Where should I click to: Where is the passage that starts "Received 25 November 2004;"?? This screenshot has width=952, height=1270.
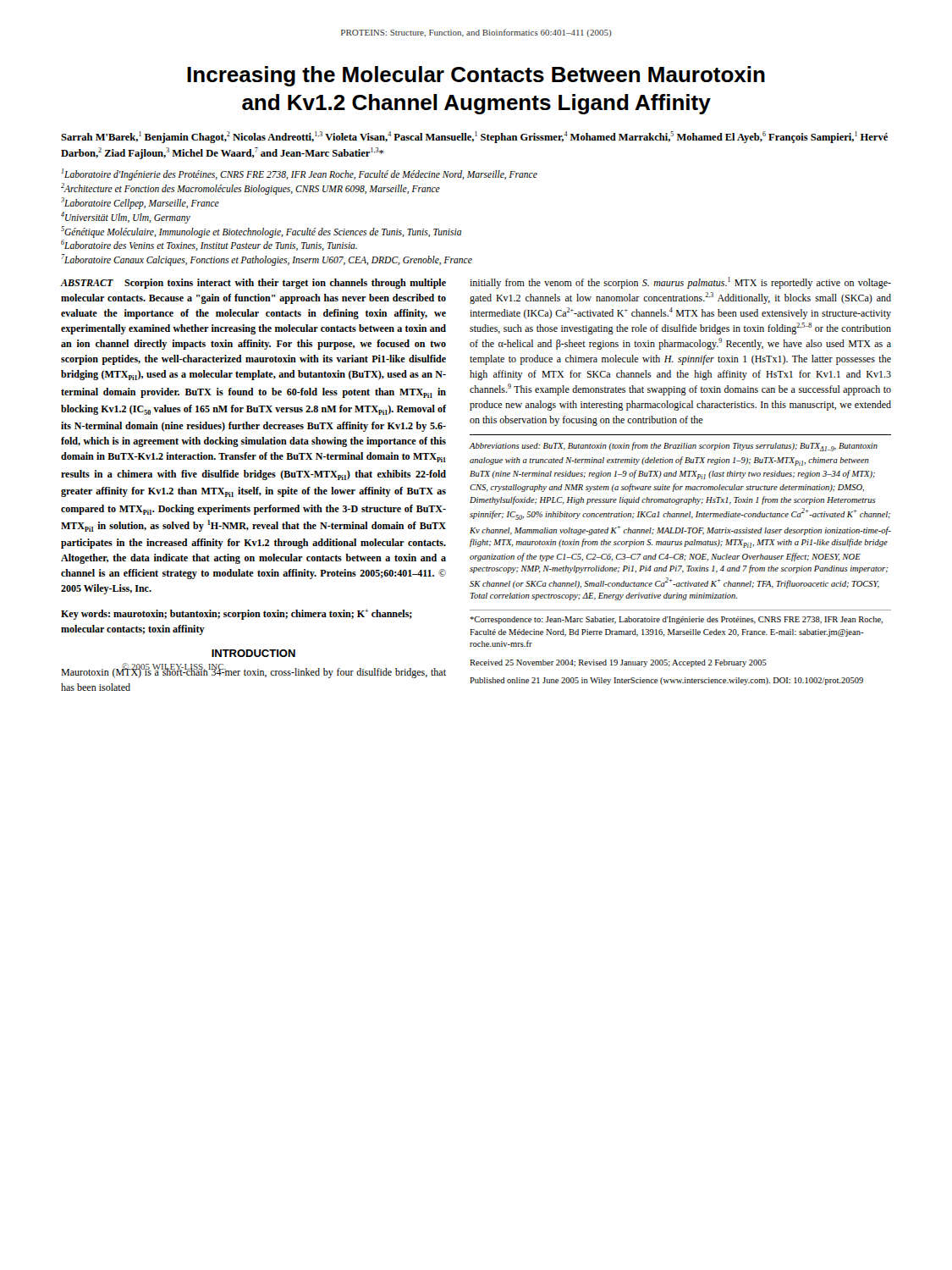tap(618, 663)
